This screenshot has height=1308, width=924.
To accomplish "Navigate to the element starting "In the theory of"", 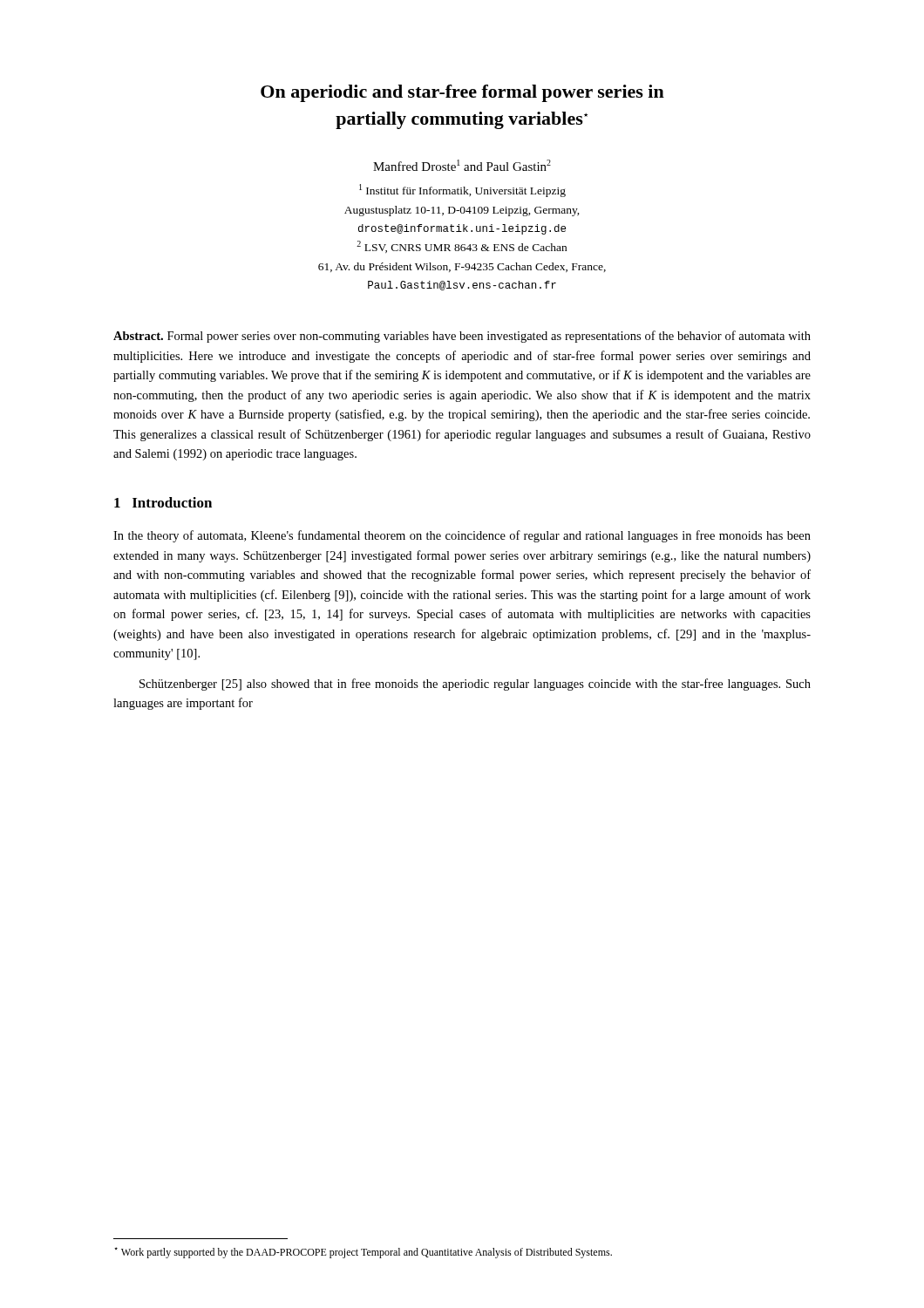I will click(x=462, y=619).
